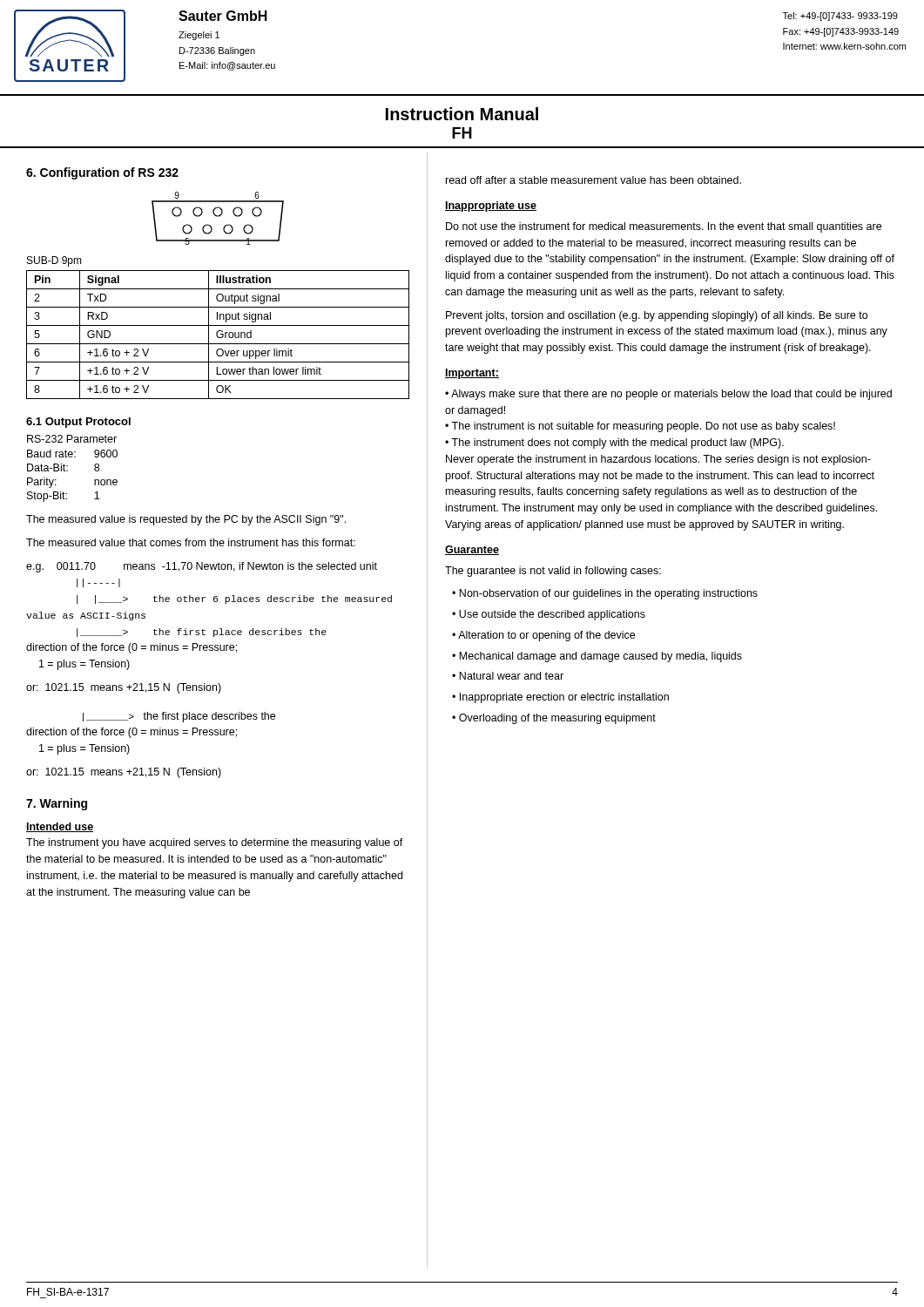This screenshot has width=924, height=1307.
Task: Point to the text block starting "6.1 Output Protocol"
Action: point(78,423)
